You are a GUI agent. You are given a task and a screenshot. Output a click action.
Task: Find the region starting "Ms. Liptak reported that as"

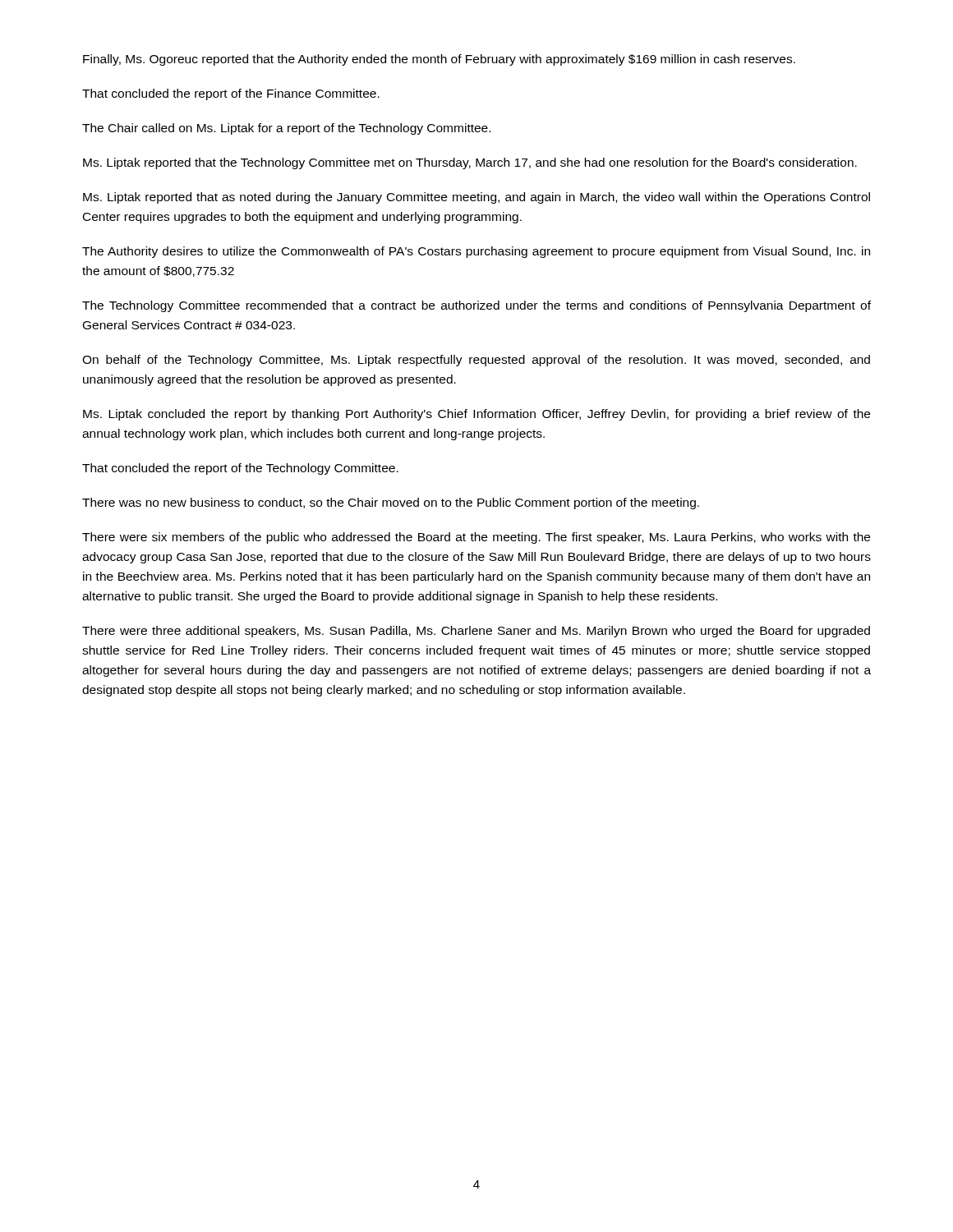click(x=476, y=207)
